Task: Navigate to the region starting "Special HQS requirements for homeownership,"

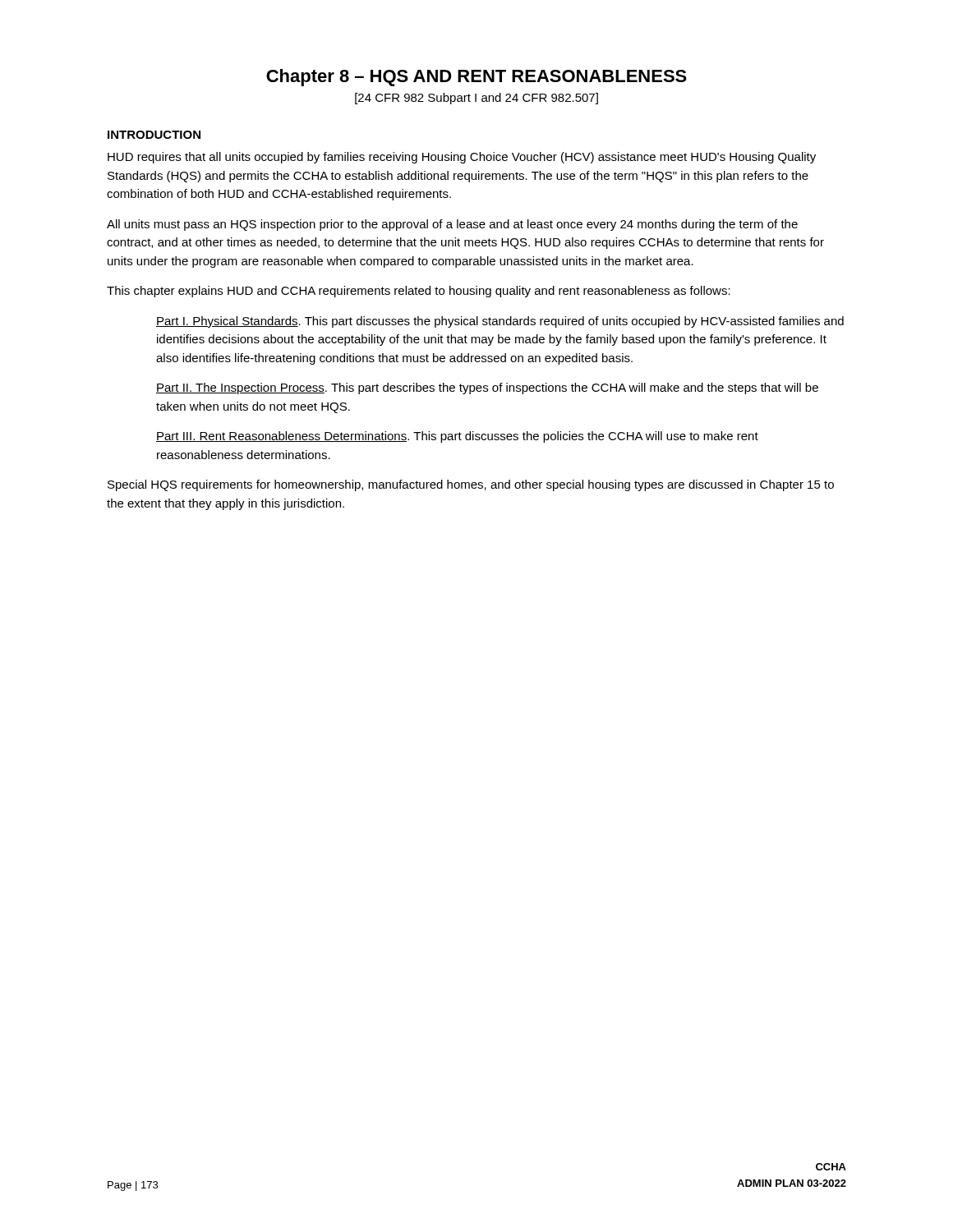Action: tap(471, 493)
